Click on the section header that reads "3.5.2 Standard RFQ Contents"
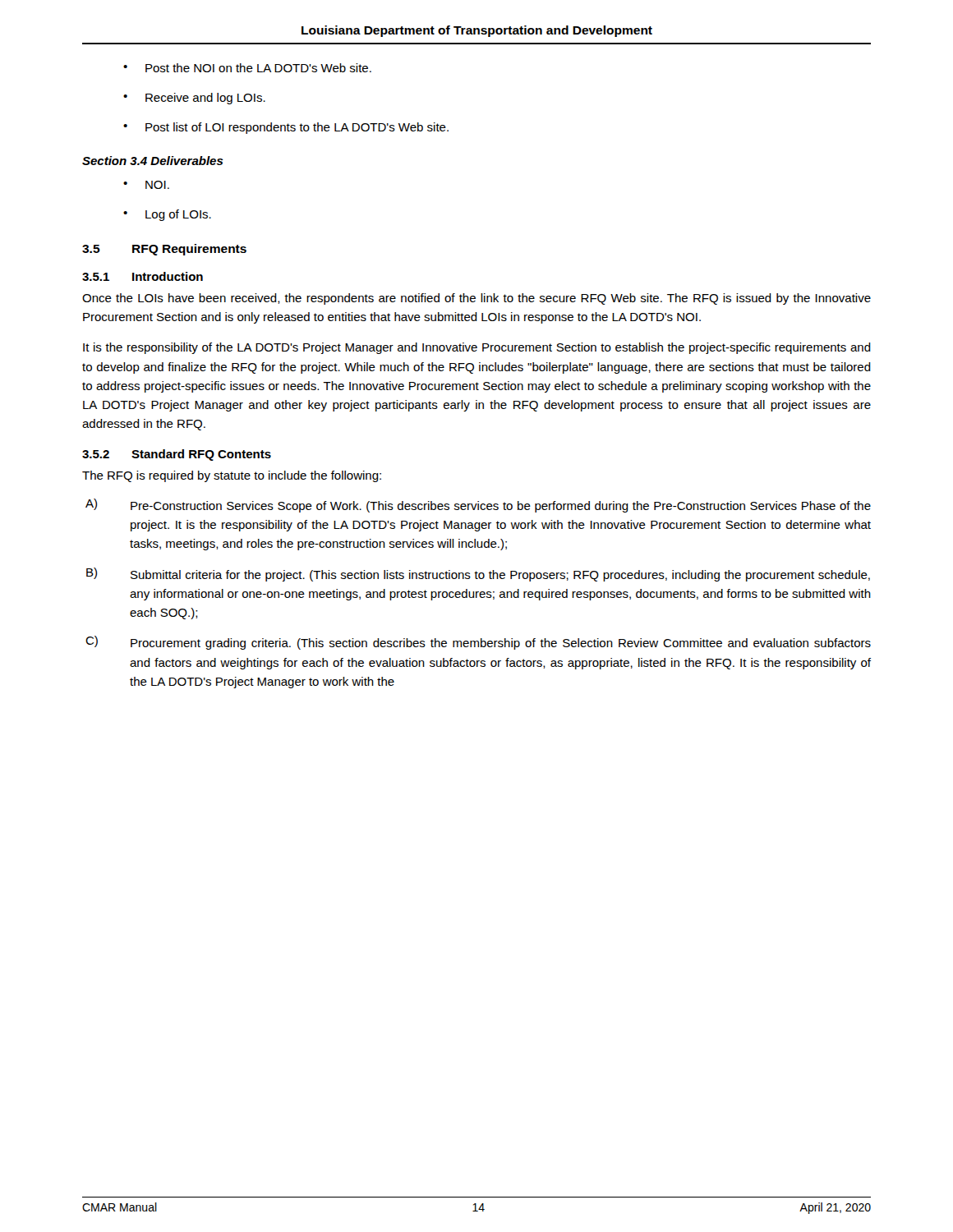This screenshot has height=1232, width=953. [x=177, y=455]
